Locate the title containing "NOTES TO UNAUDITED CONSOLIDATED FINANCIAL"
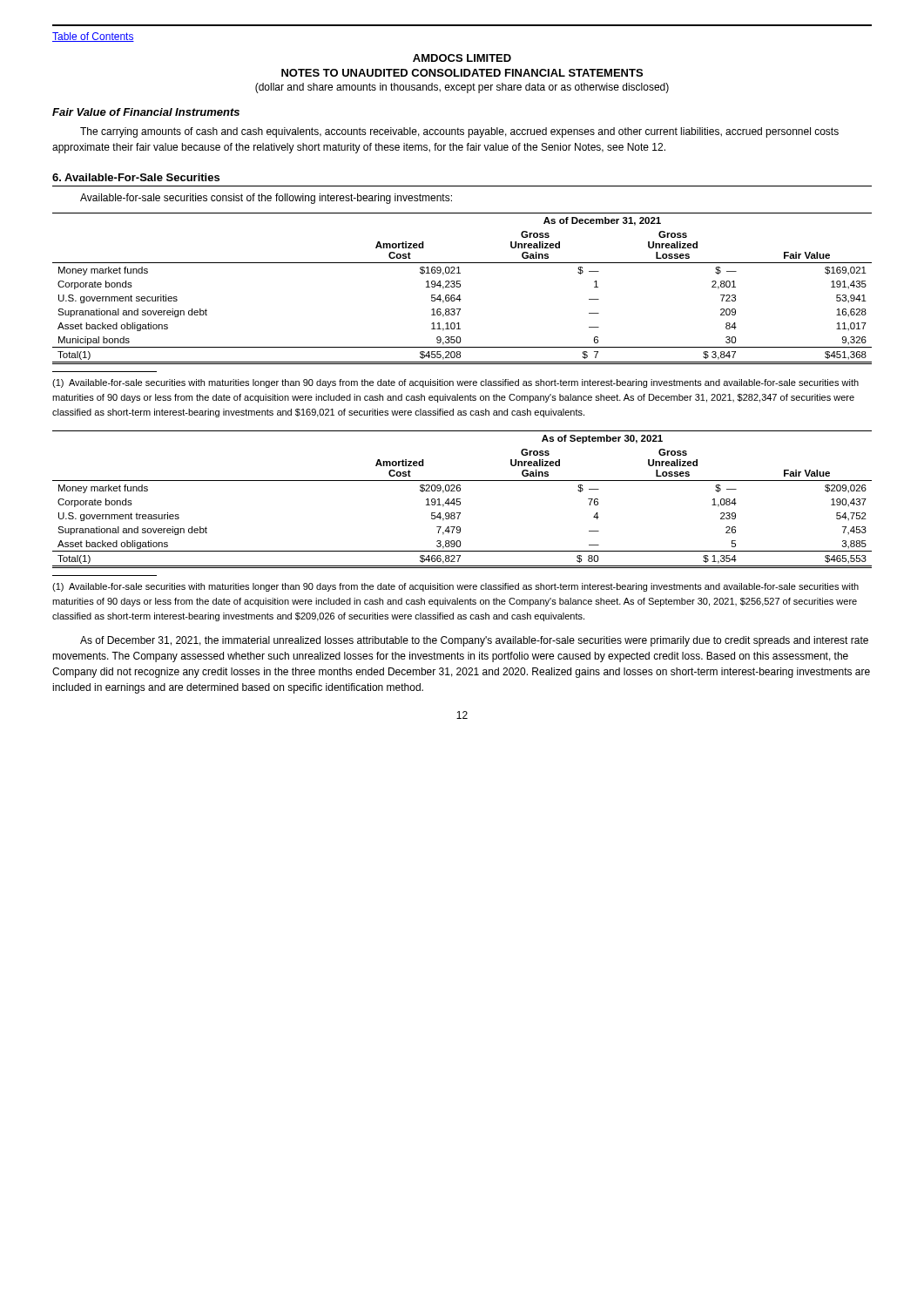This screenshot has width=924, height=1307. point(462,73)
